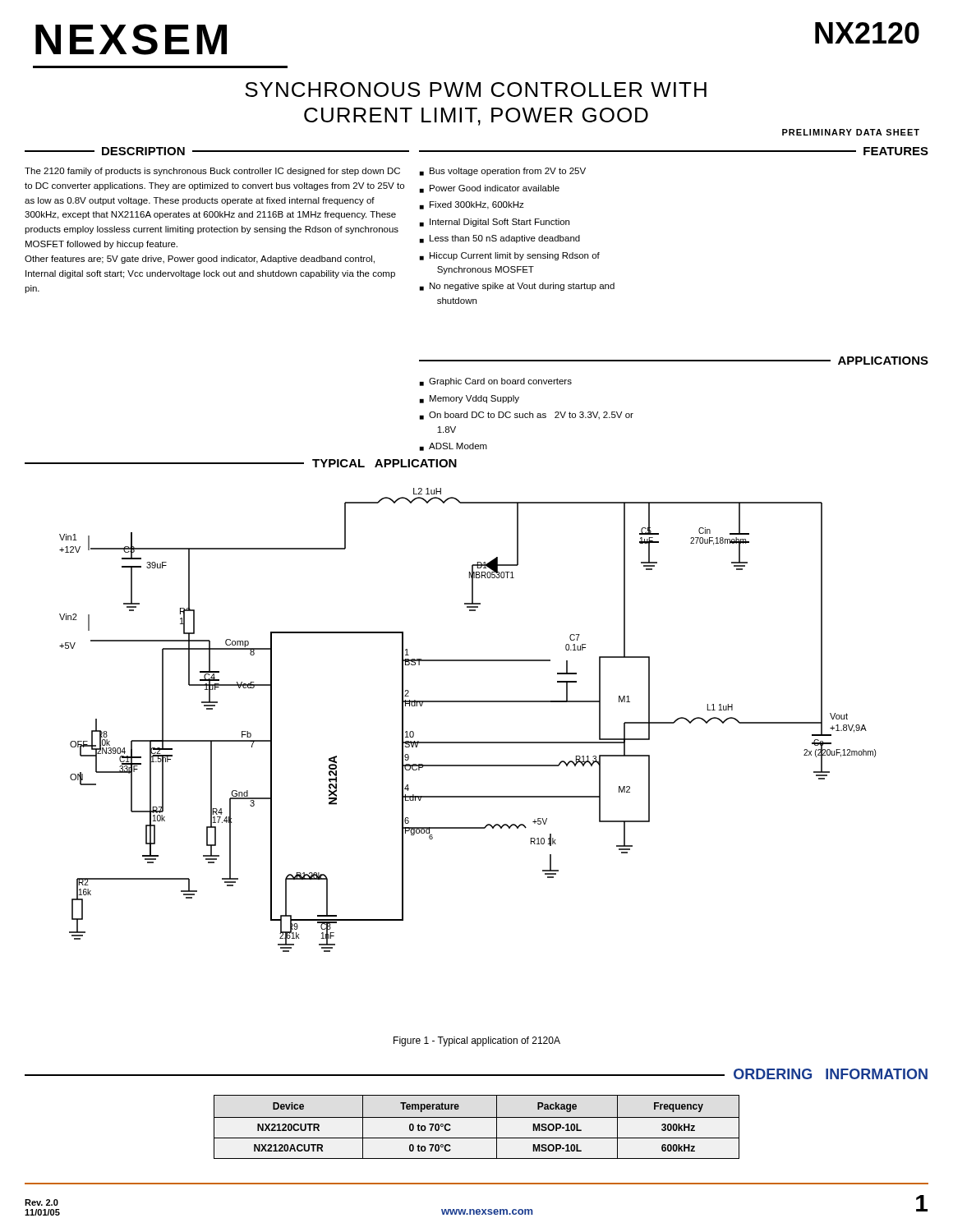This screenshot has width=953, height=1232.
Task: Locate the engineering diagram
Action: pyautogui.click(x=476, y=756)
